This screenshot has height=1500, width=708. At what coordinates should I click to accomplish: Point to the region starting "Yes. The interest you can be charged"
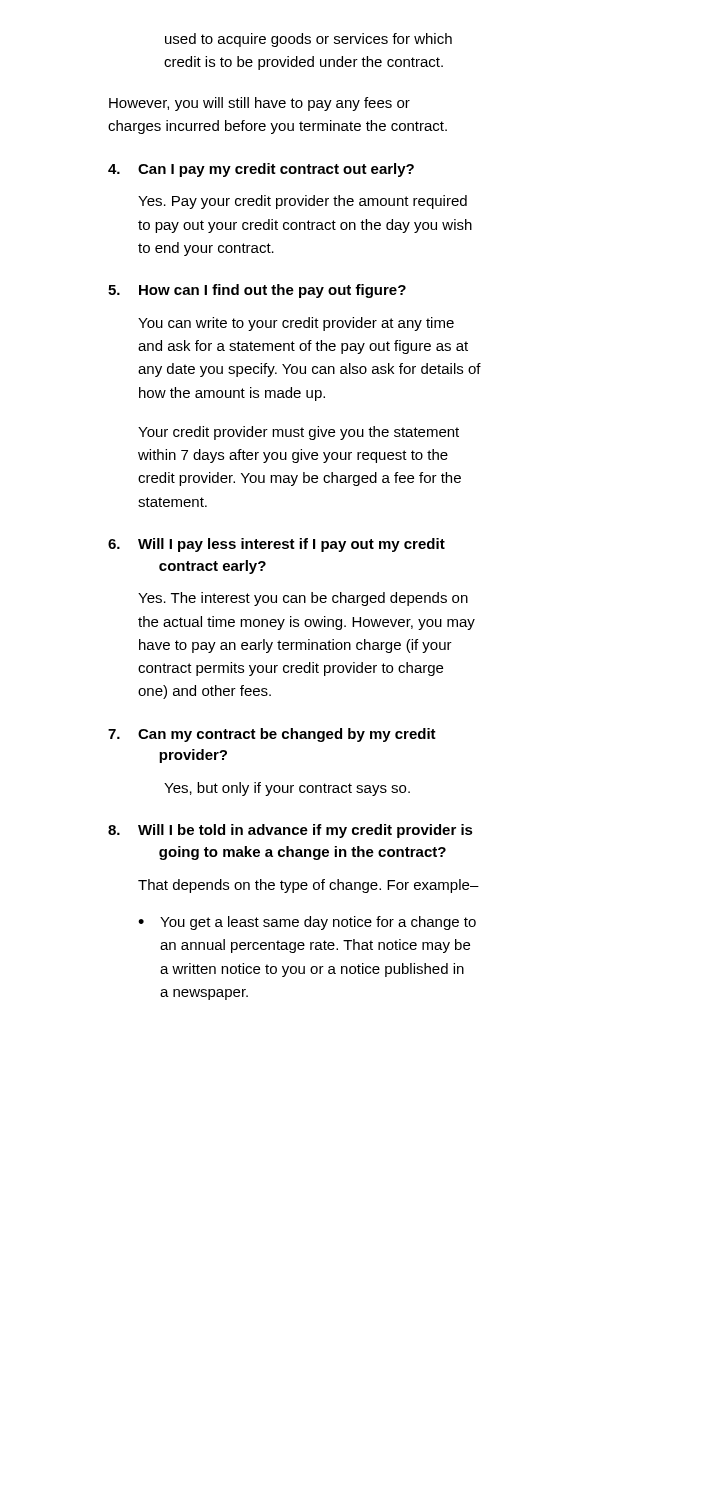396,644
